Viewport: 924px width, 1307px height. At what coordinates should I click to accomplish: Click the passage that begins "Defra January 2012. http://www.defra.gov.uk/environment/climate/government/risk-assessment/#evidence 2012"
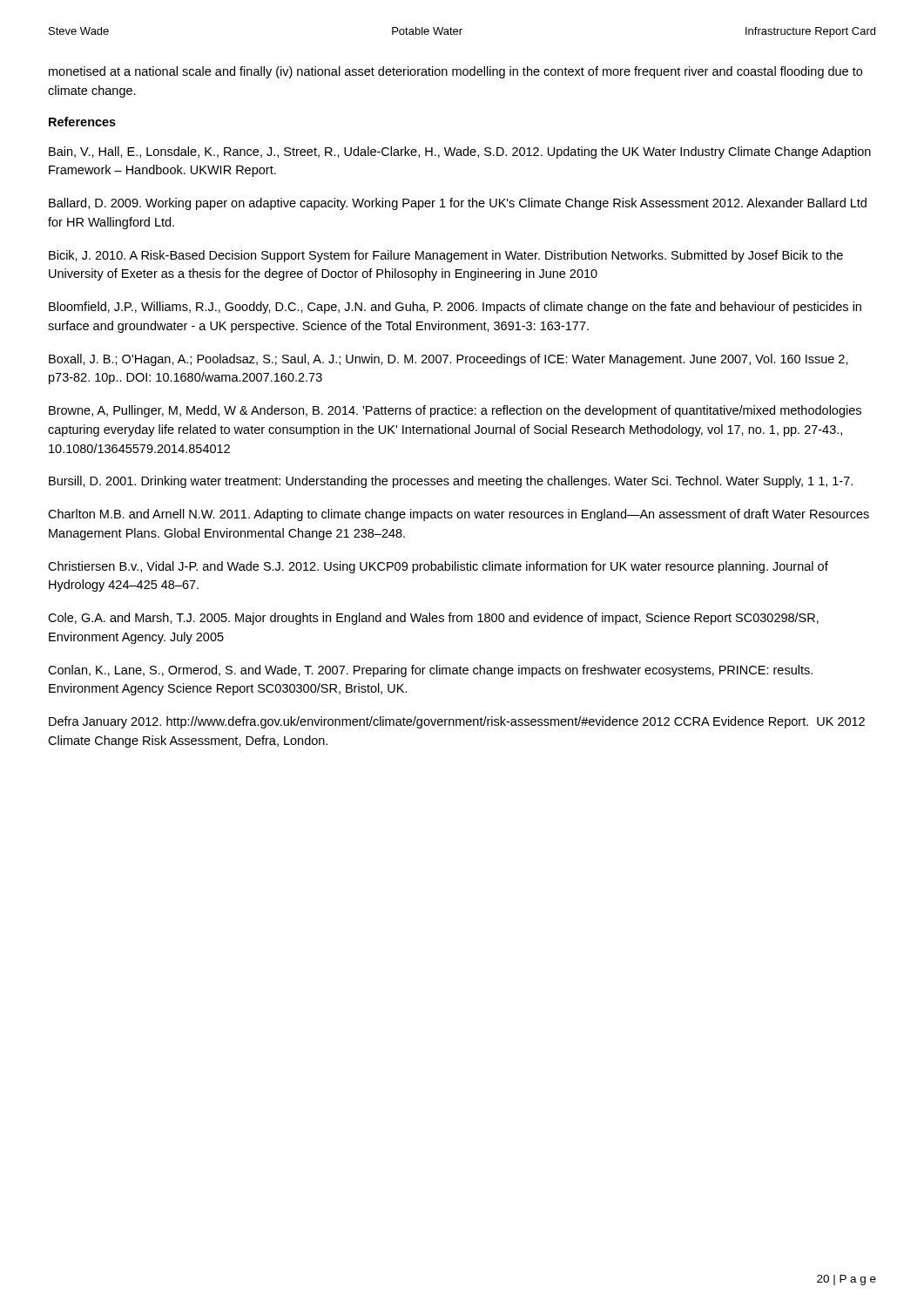(x=457, y=731)
